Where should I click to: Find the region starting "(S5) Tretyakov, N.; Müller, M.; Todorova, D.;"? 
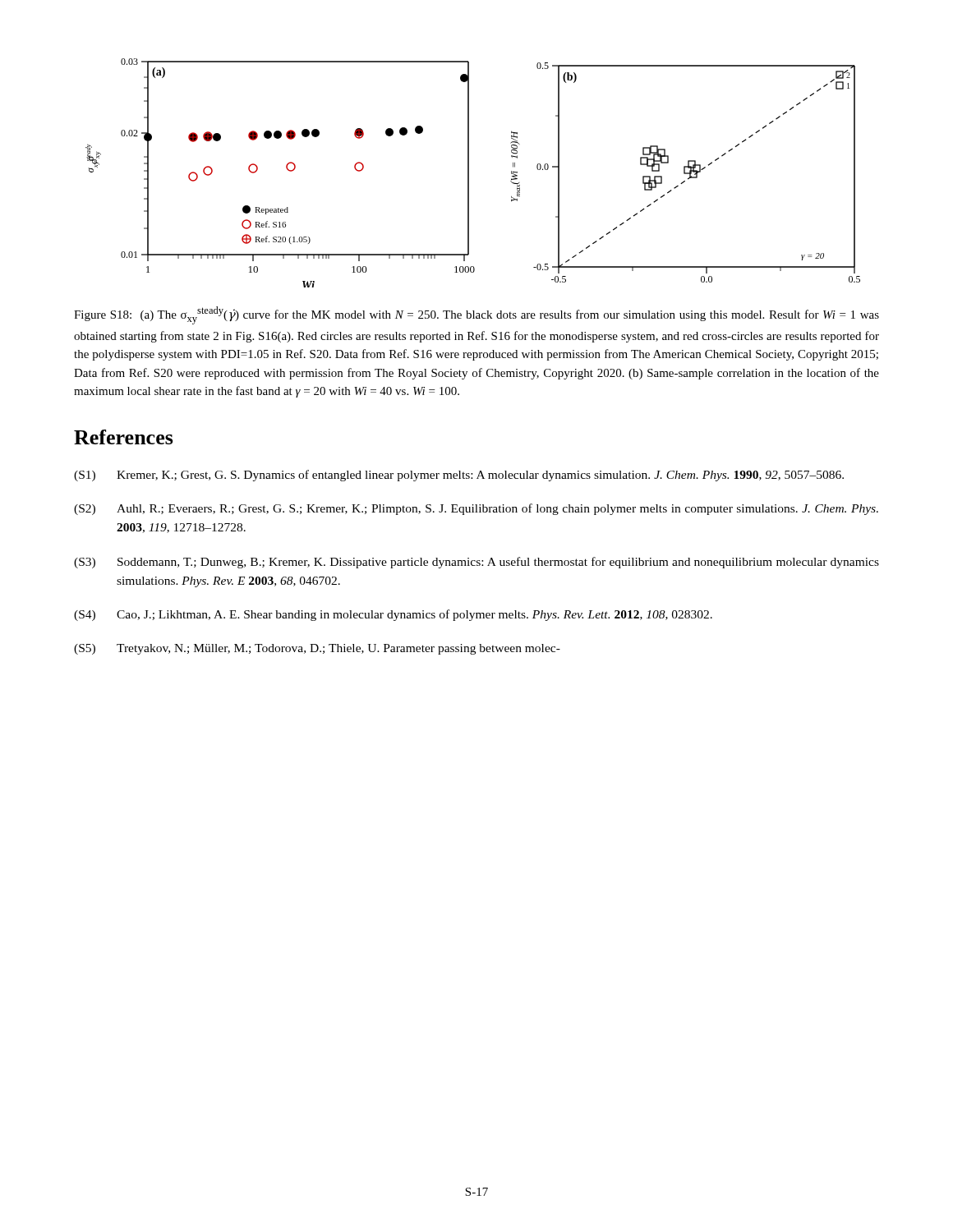476,648
